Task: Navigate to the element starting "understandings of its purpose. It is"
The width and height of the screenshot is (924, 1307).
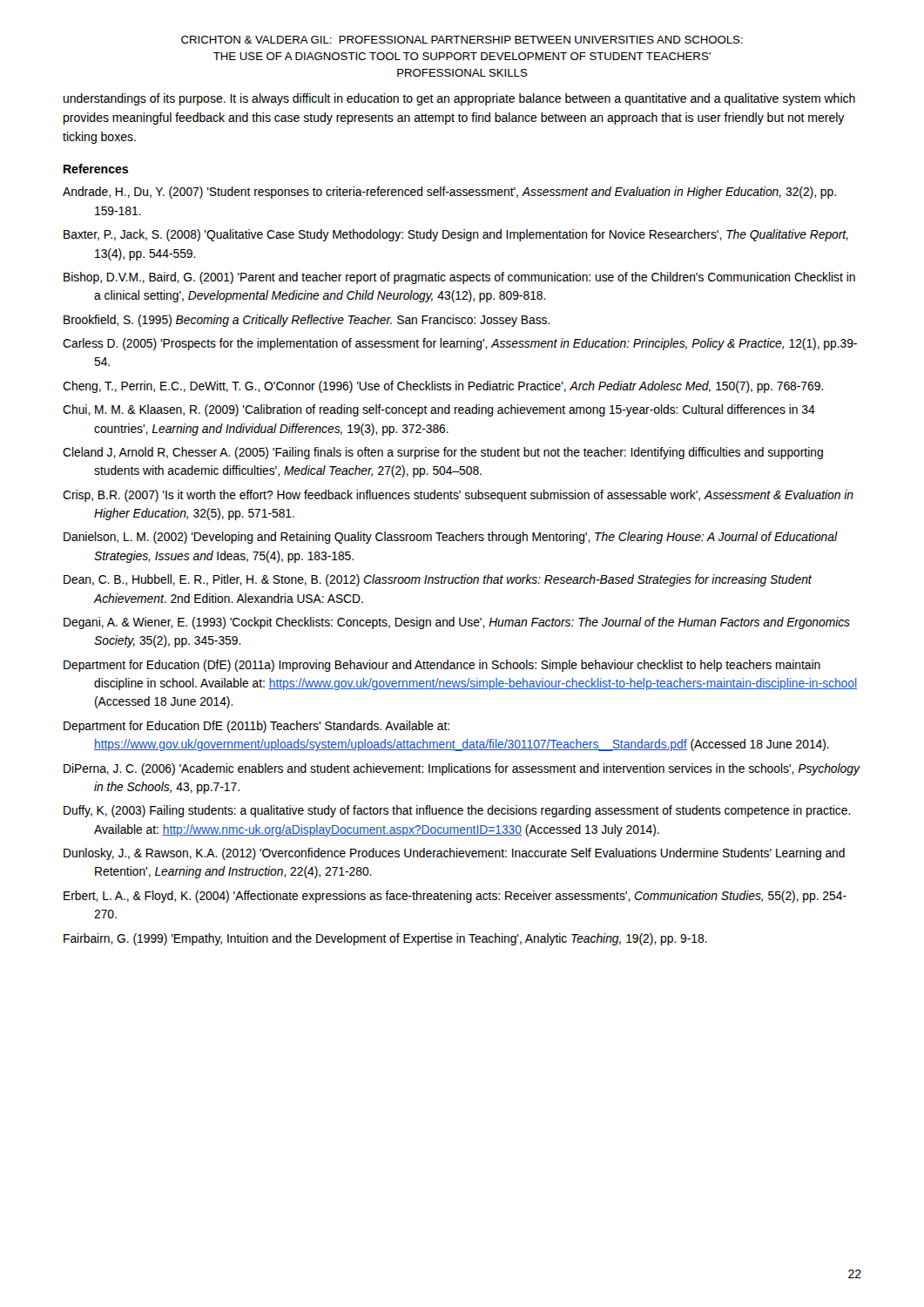Action: 459,118
